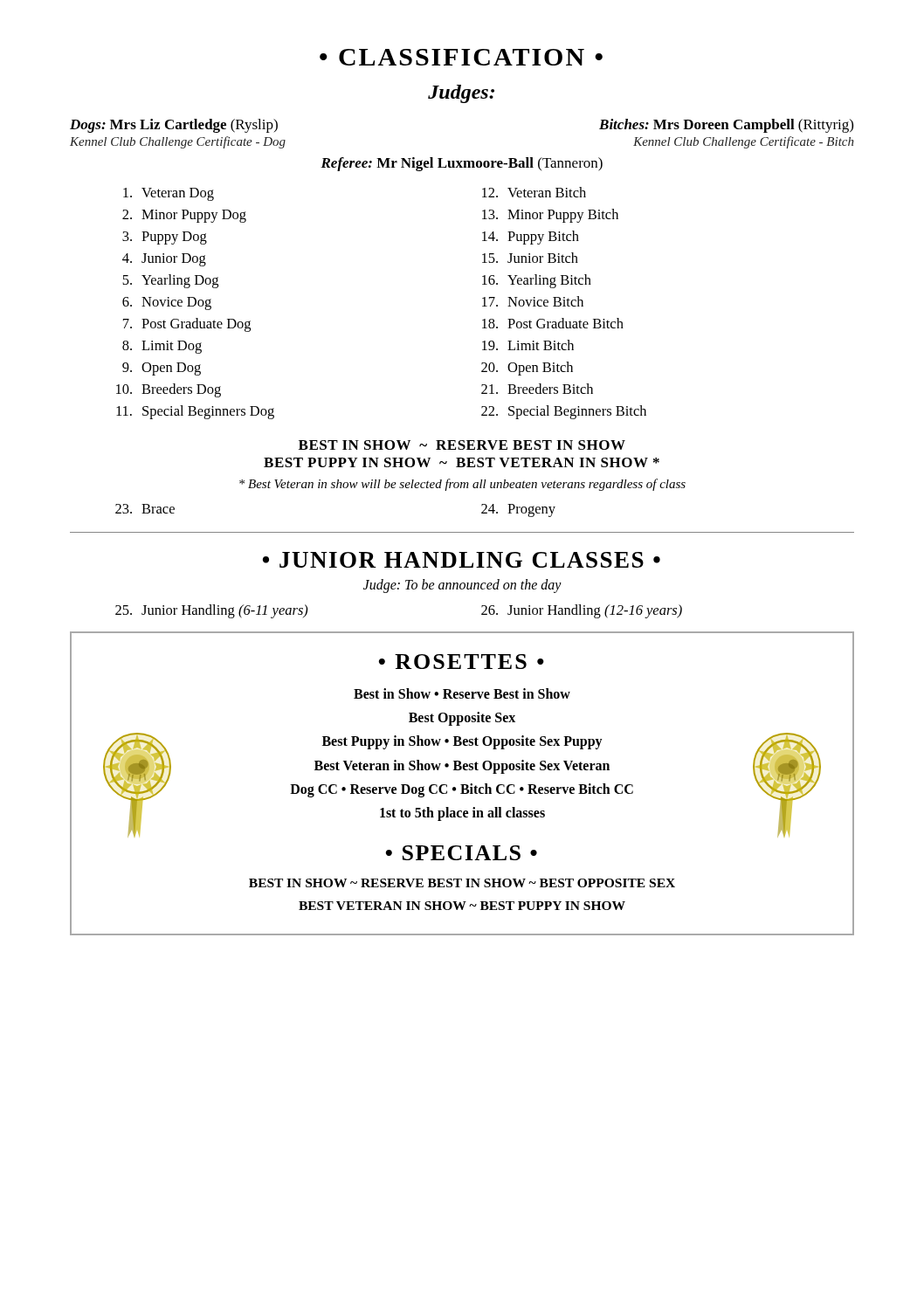Viewport: 924px width, 1310px height.
Task: Where does it say "7.Post Graduate Dog"?
Action: click(174, 324)
